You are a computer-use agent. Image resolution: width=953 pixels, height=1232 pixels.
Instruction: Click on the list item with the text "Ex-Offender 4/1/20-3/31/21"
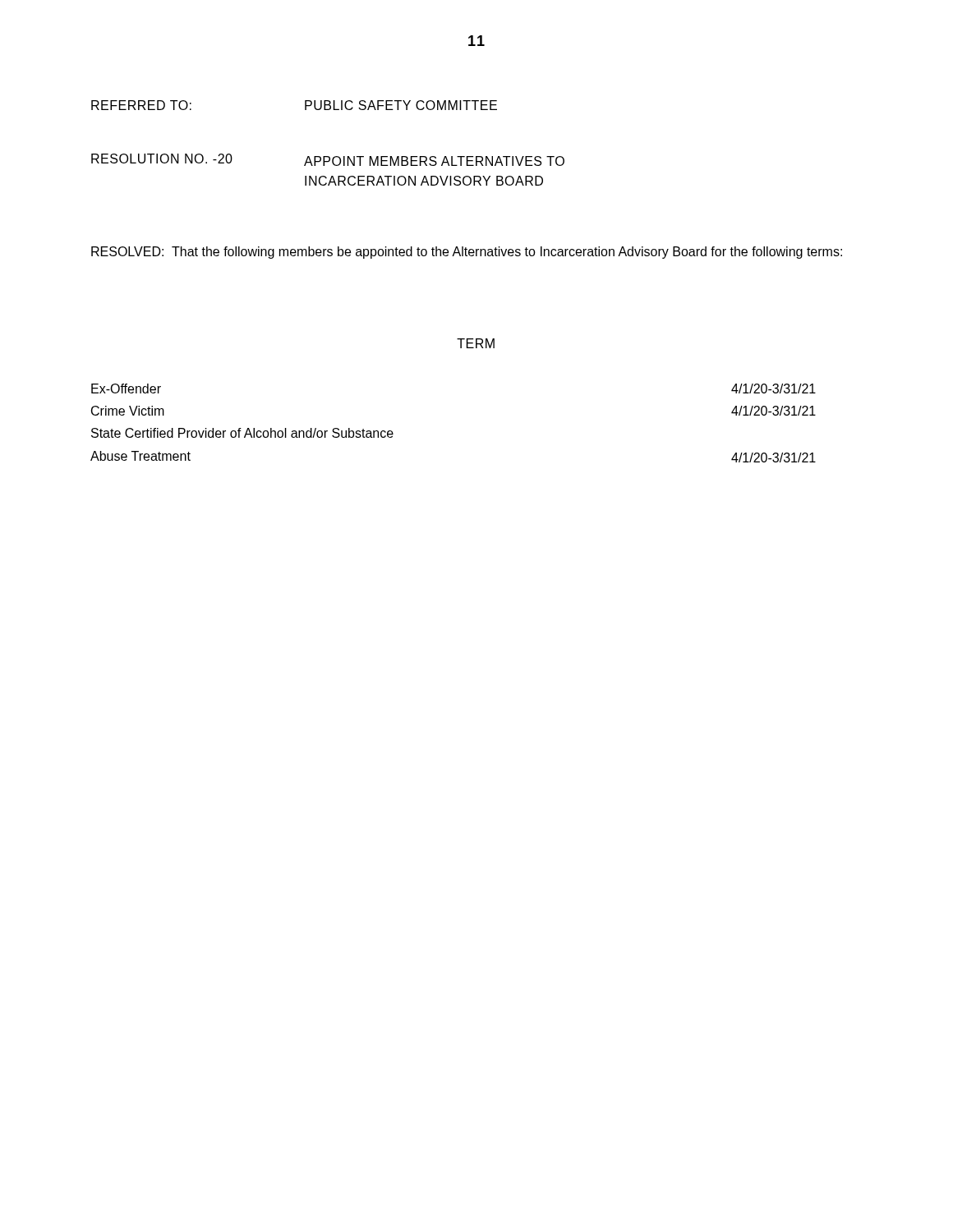point(119,388)
